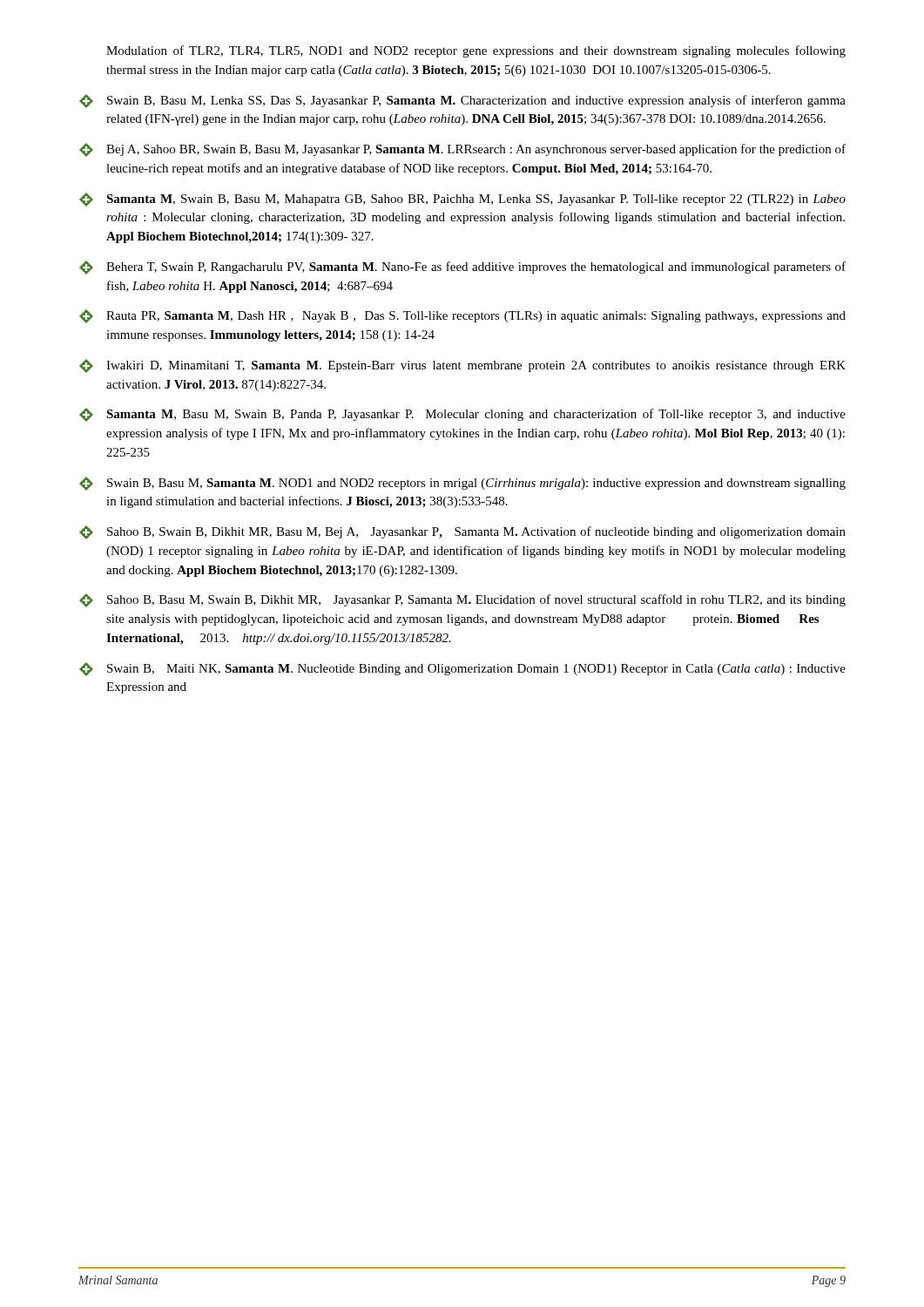This screenshot has width=924, height=1307.
Task: Click on the list item that says "Swain B, Maiti NK, Samanta"
Action: click(462, 678)
